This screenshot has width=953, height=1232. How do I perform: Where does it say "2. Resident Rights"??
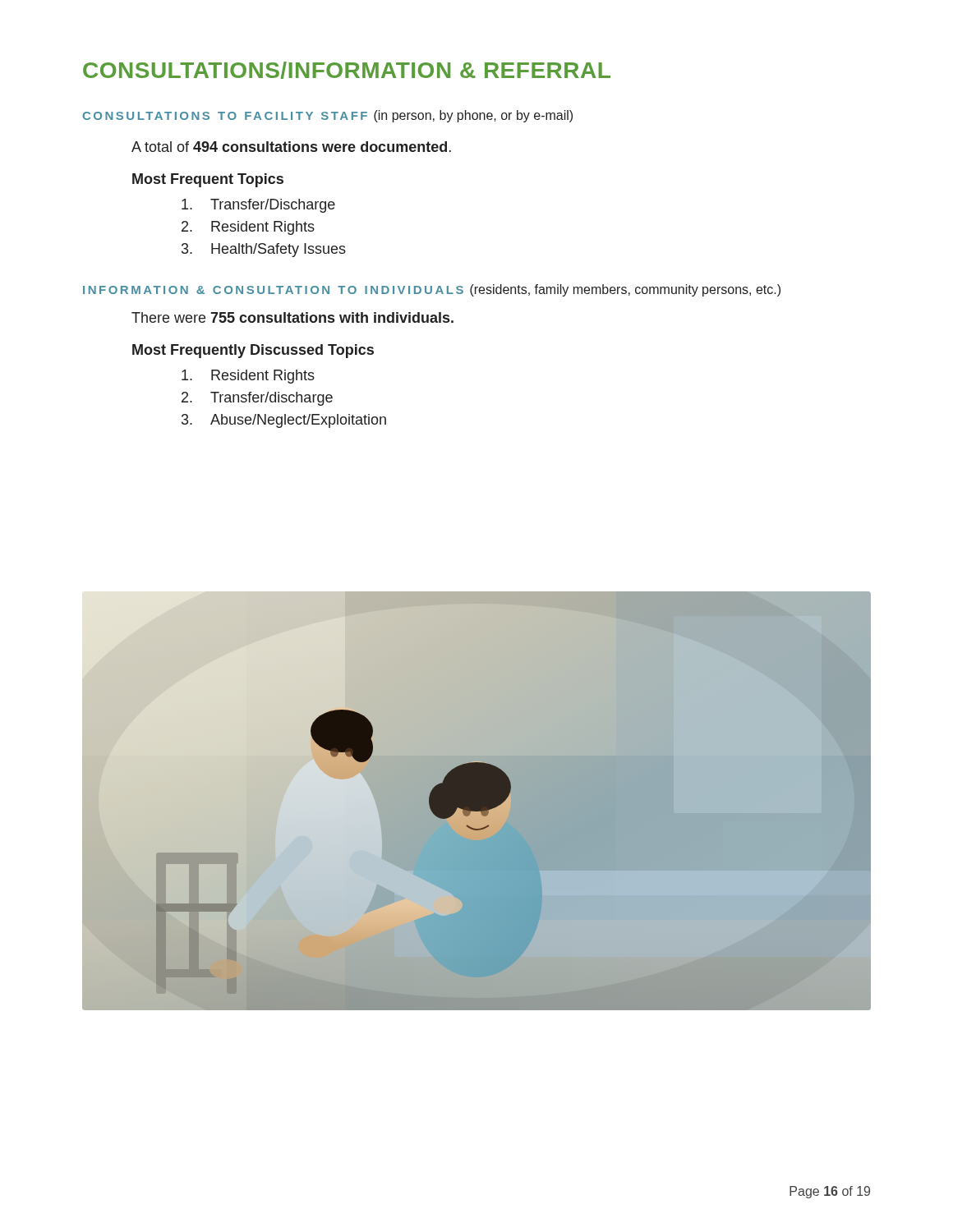248,227
